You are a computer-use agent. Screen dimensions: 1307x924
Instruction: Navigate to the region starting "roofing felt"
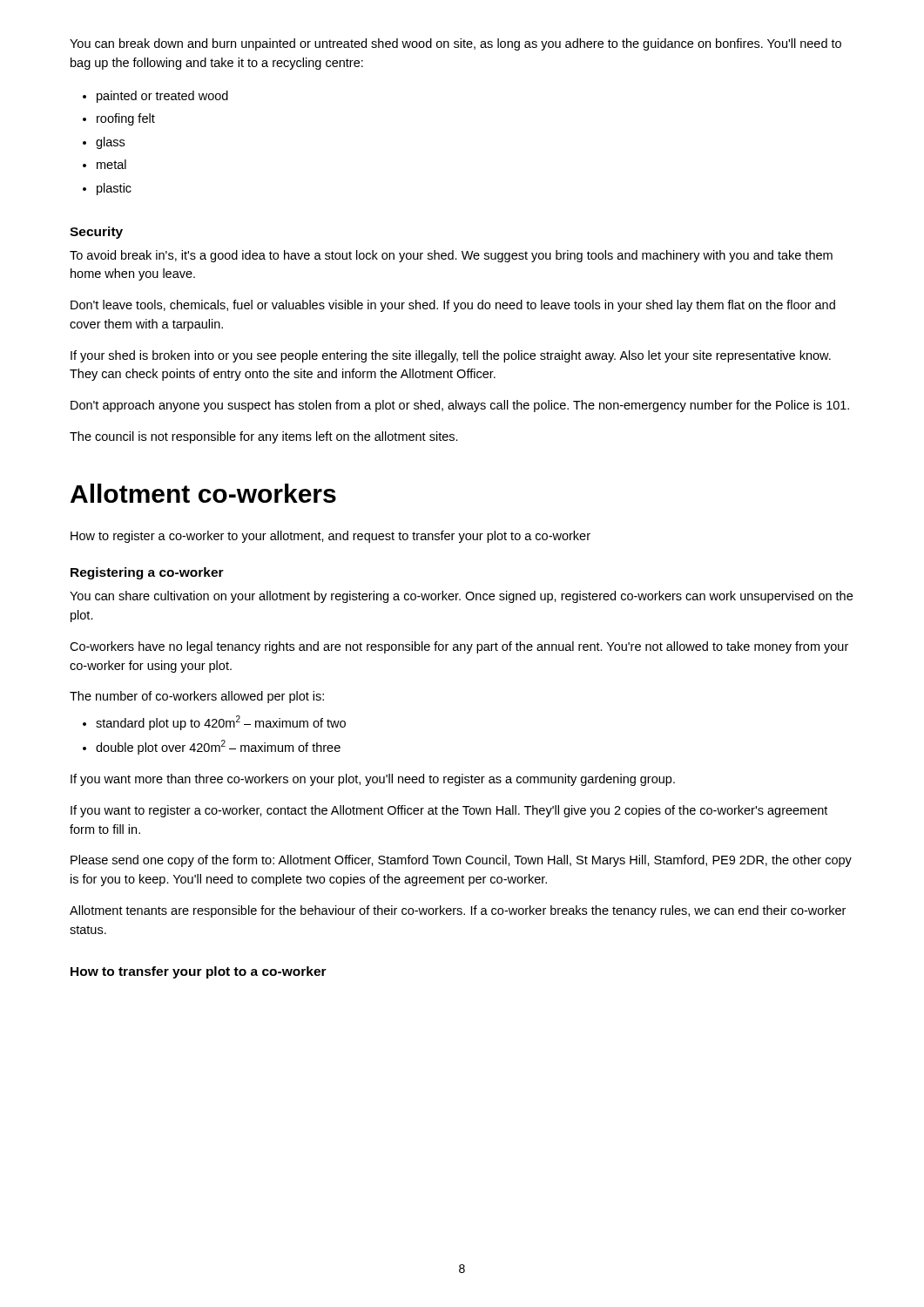(125, 119)
